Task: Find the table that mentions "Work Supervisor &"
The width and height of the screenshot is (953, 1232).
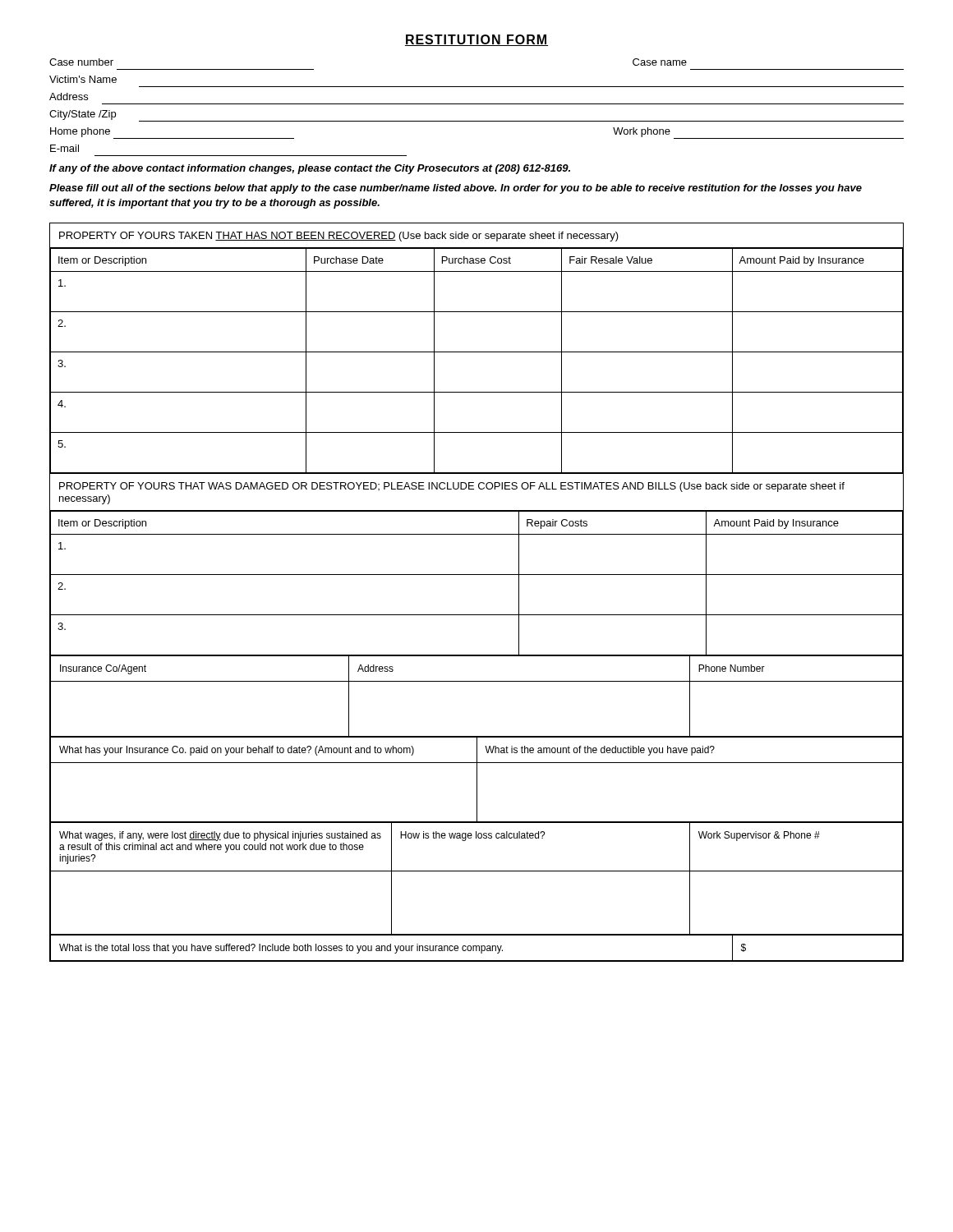Action: pyautogui.click(x=476, y=878)
